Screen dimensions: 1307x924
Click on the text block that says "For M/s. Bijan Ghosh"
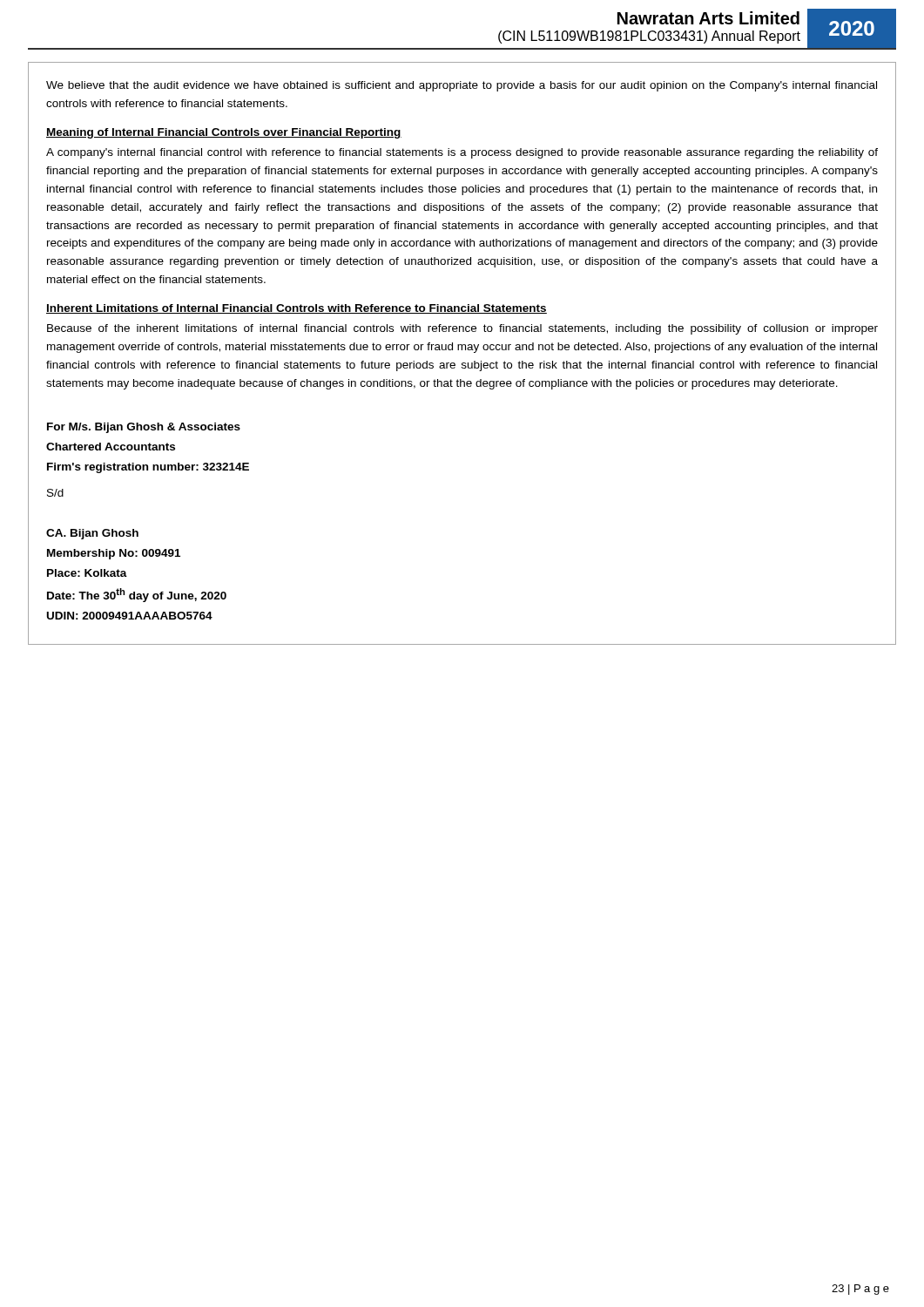[x=144, y=428]
